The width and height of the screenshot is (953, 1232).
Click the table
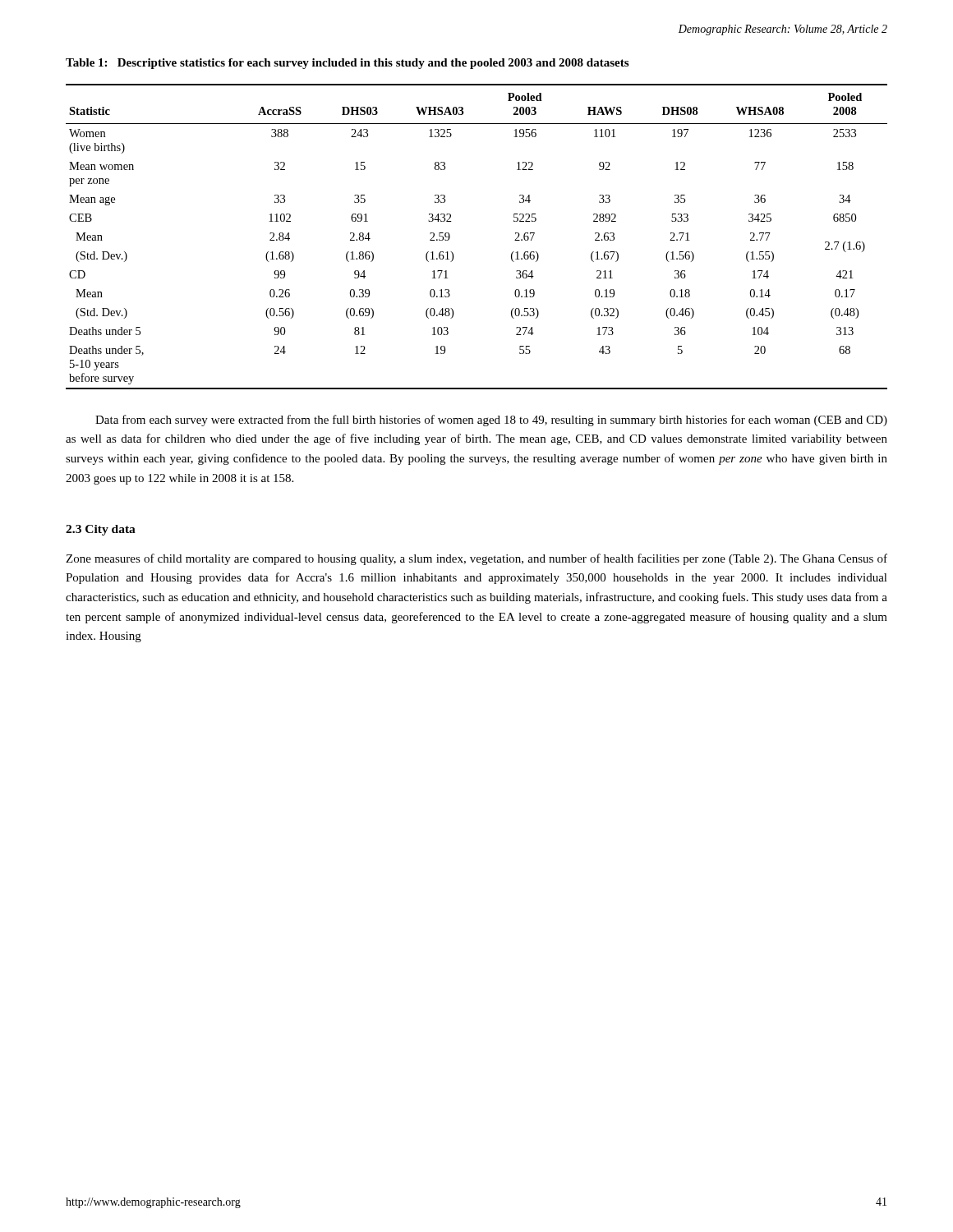[476, 236]
